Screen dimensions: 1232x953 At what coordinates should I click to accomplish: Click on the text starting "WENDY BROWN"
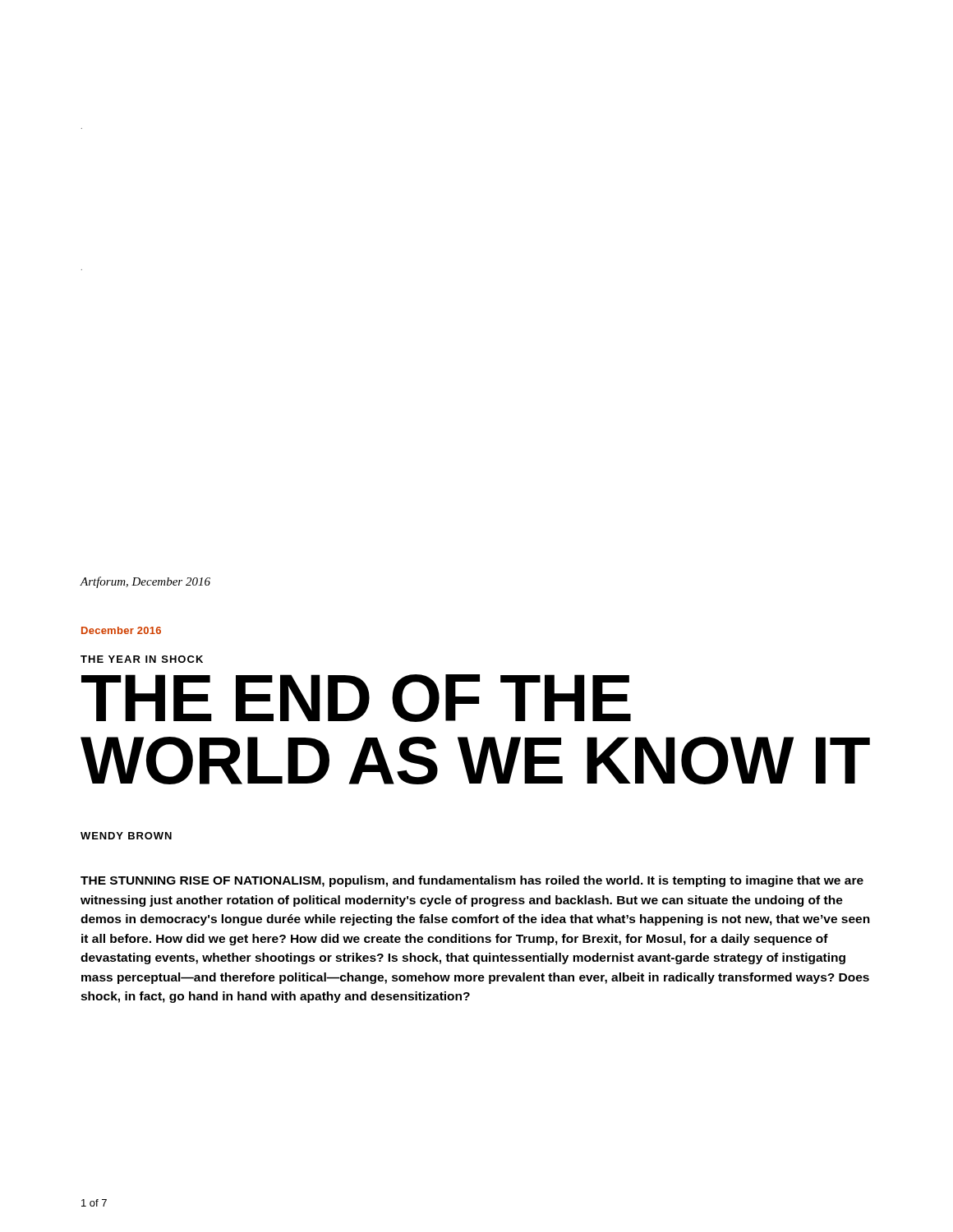(x=127, y=836)
